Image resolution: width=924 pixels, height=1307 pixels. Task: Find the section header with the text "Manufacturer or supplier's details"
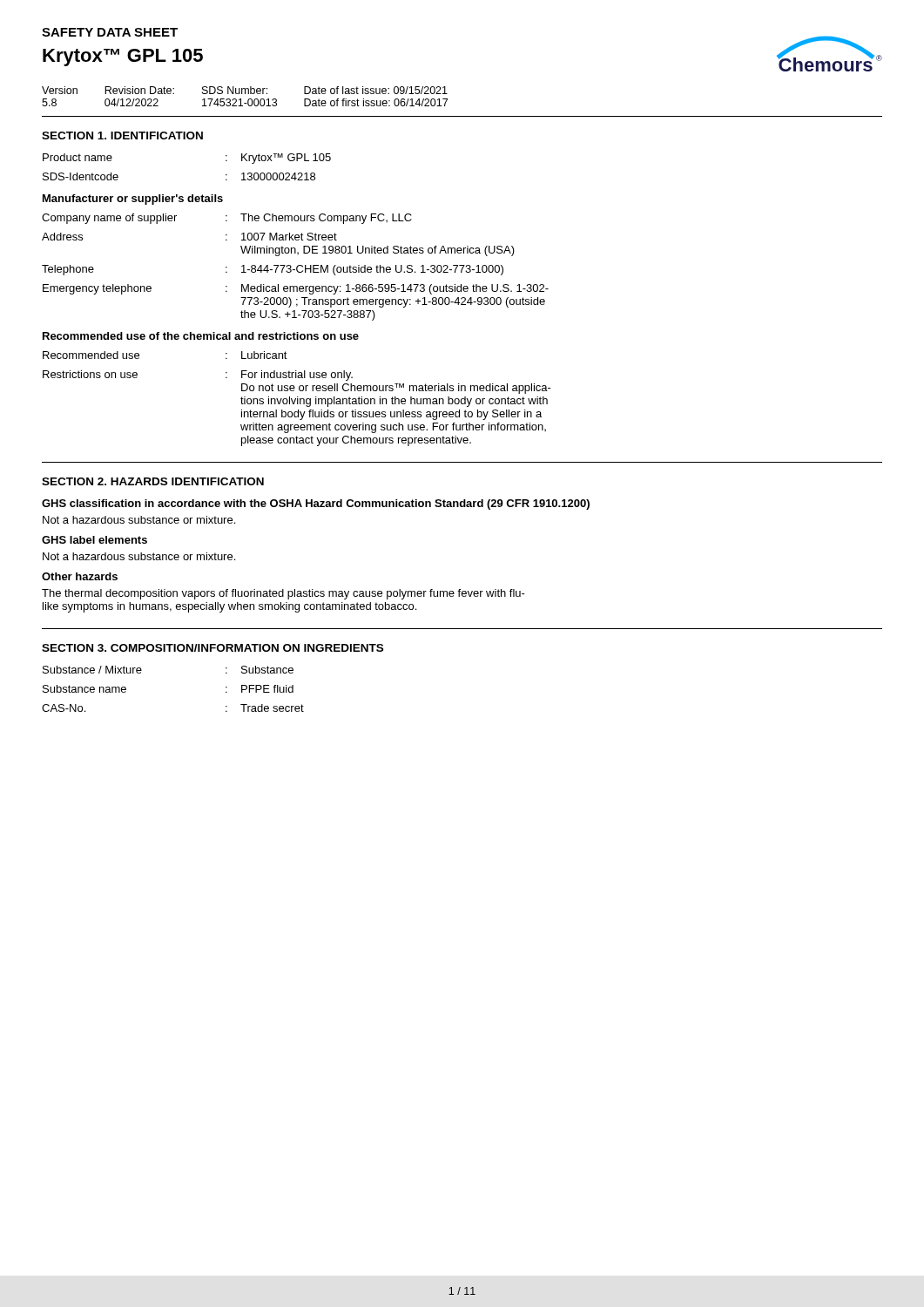tap(132, 198)
